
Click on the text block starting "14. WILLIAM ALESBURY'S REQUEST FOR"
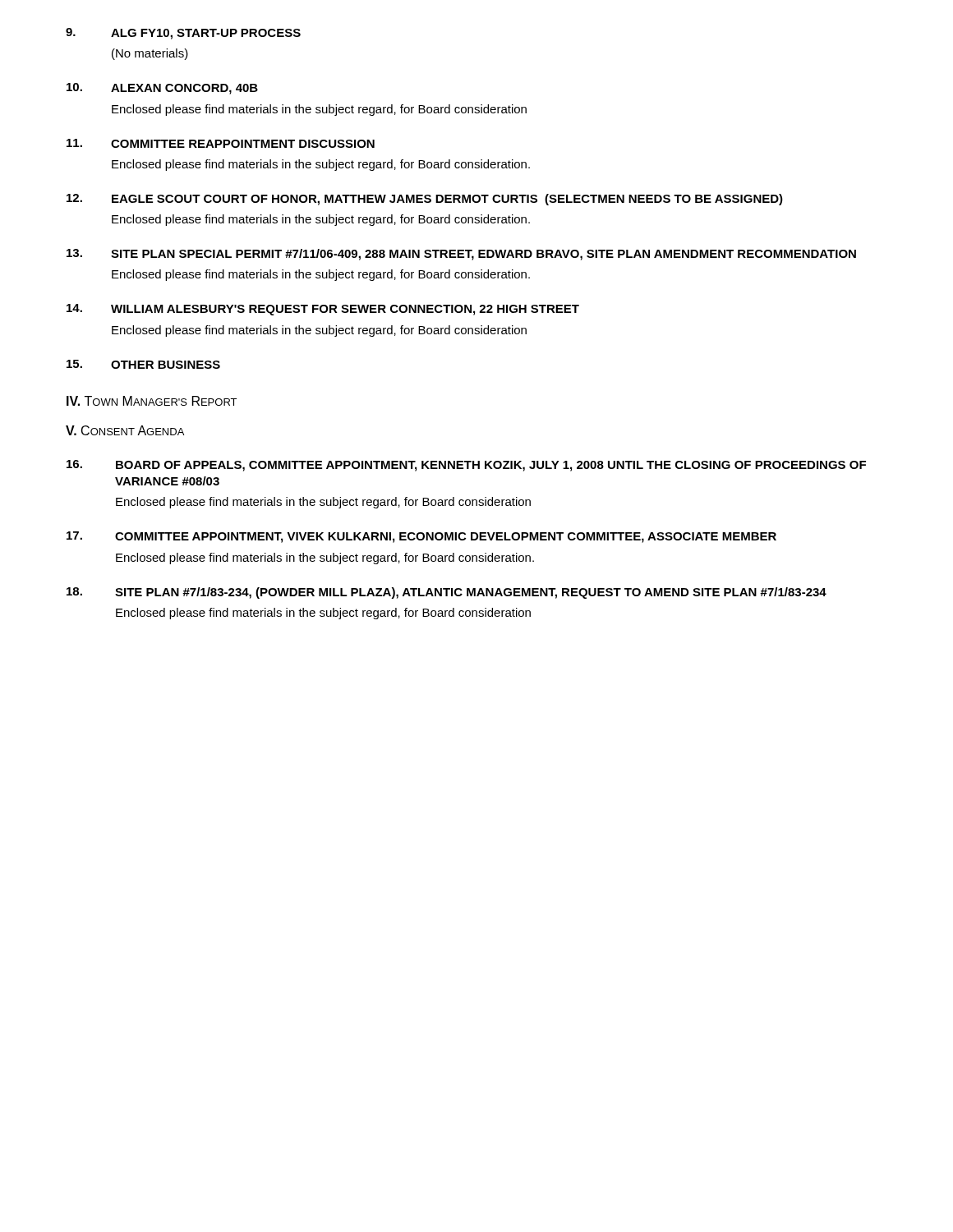485,319
